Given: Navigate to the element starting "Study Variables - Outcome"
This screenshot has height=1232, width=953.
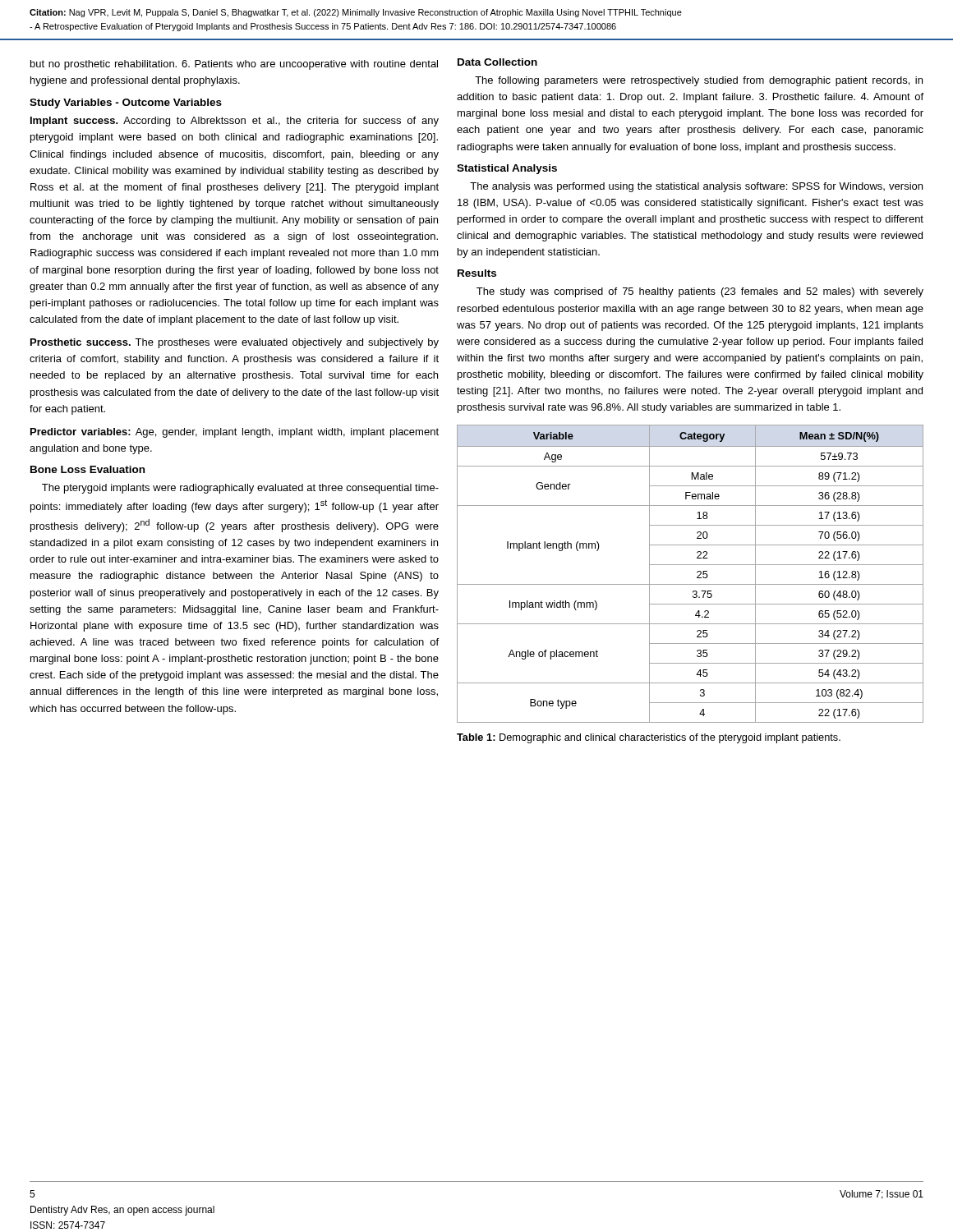Looking at the screenshot, I should 126,103.
